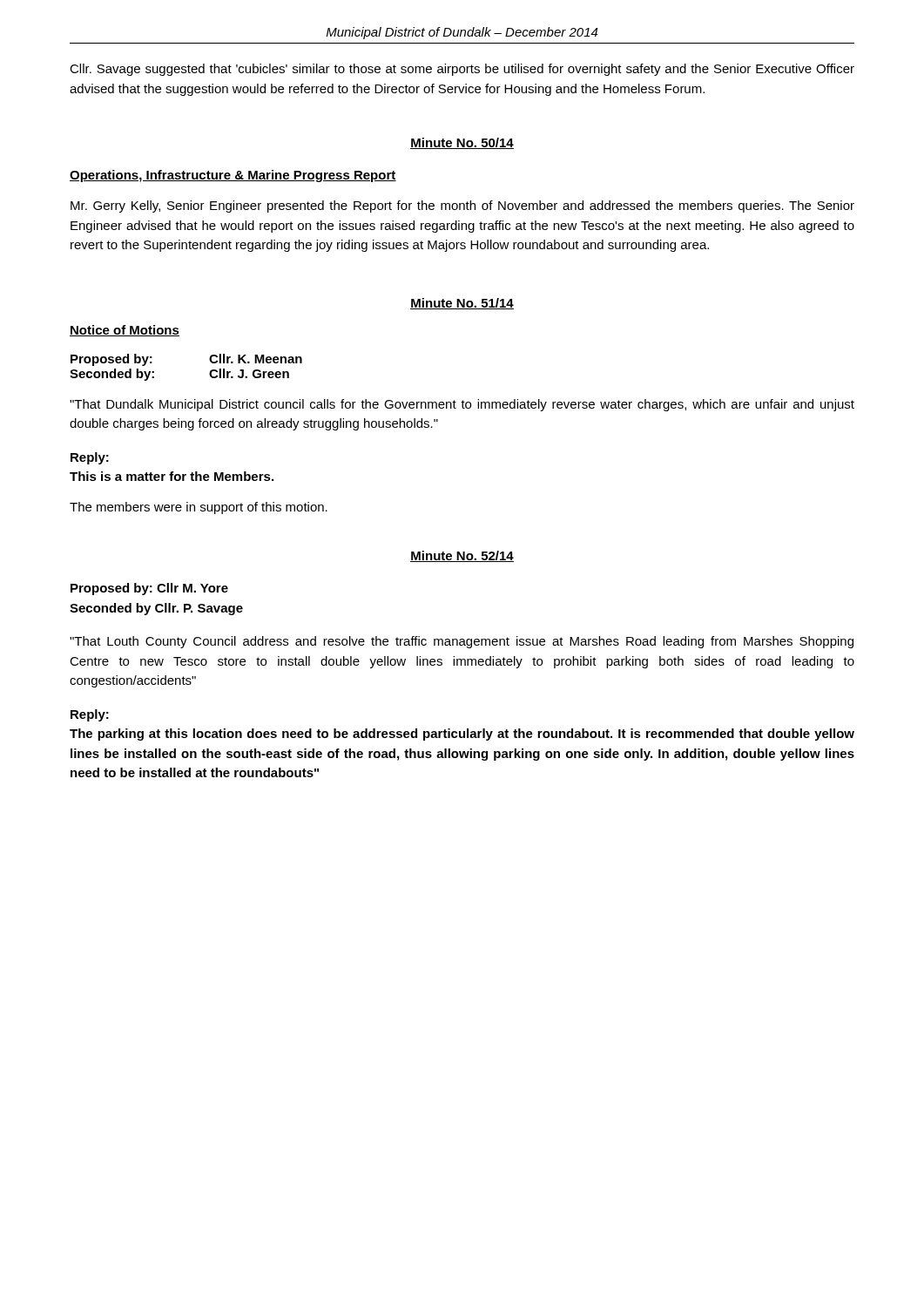Find the block on this page that starts ""That Louth County Council address and resolve the"

(x=462, y=661)
